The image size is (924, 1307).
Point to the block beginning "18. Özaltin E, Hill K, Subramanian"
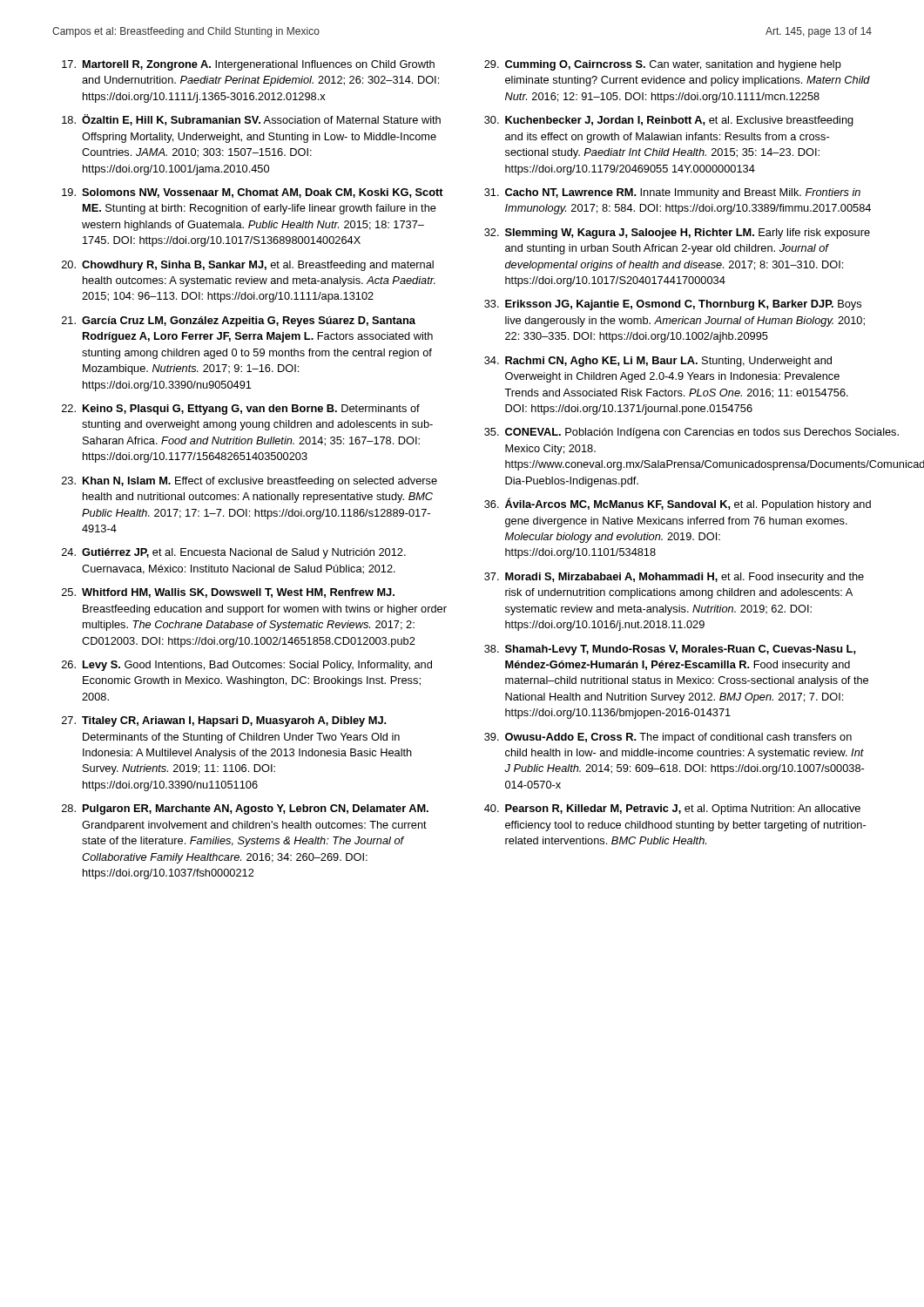point(251,145)
